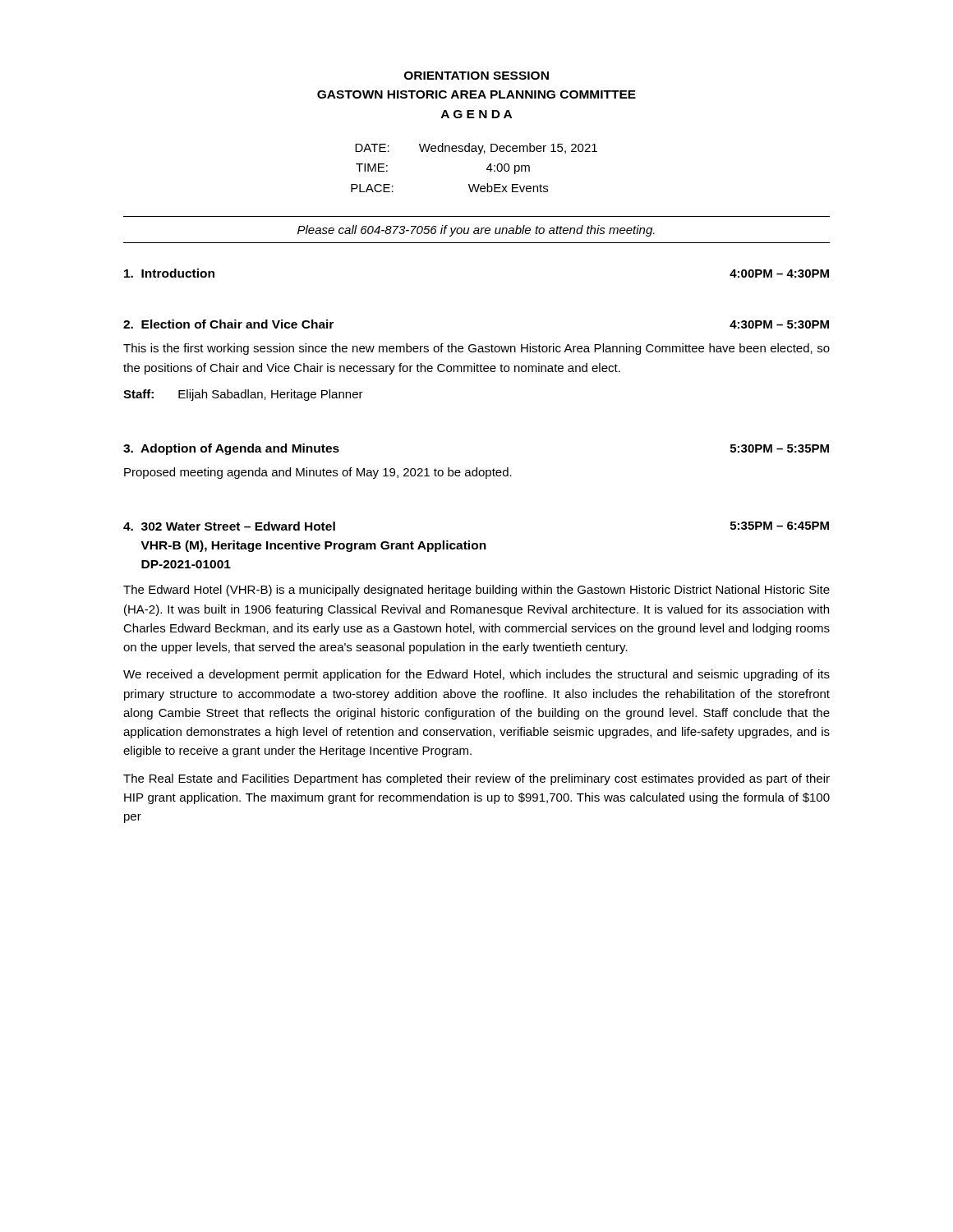953x1232 pixels.
Task: Click the passage that begins "This is the first working"
Action: tap(476, 358)
